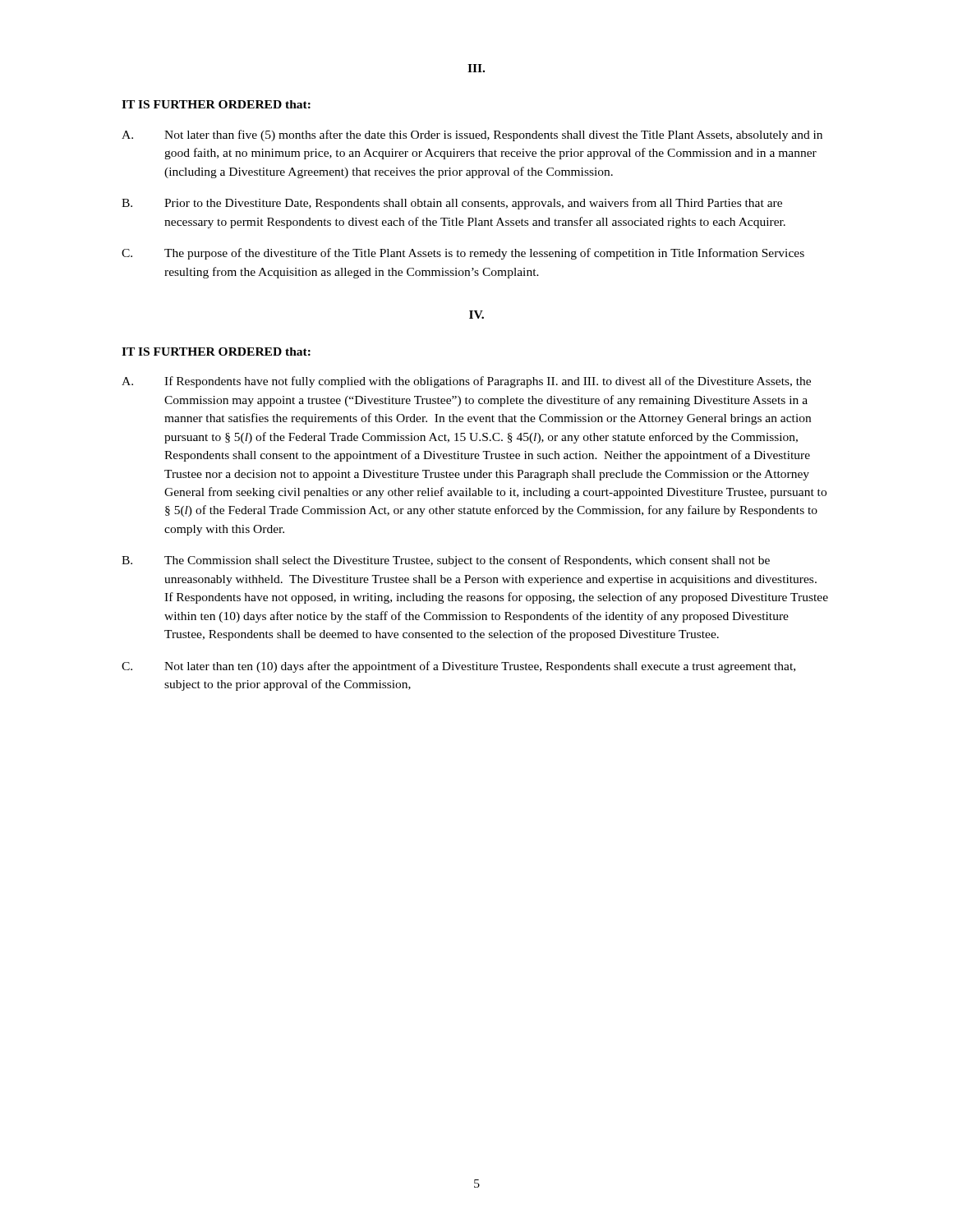Viewport: 953px width, 1232px height.
Task: Find the block on this page that starts "C. The purpose of the divestiture"
Action: 476,263
